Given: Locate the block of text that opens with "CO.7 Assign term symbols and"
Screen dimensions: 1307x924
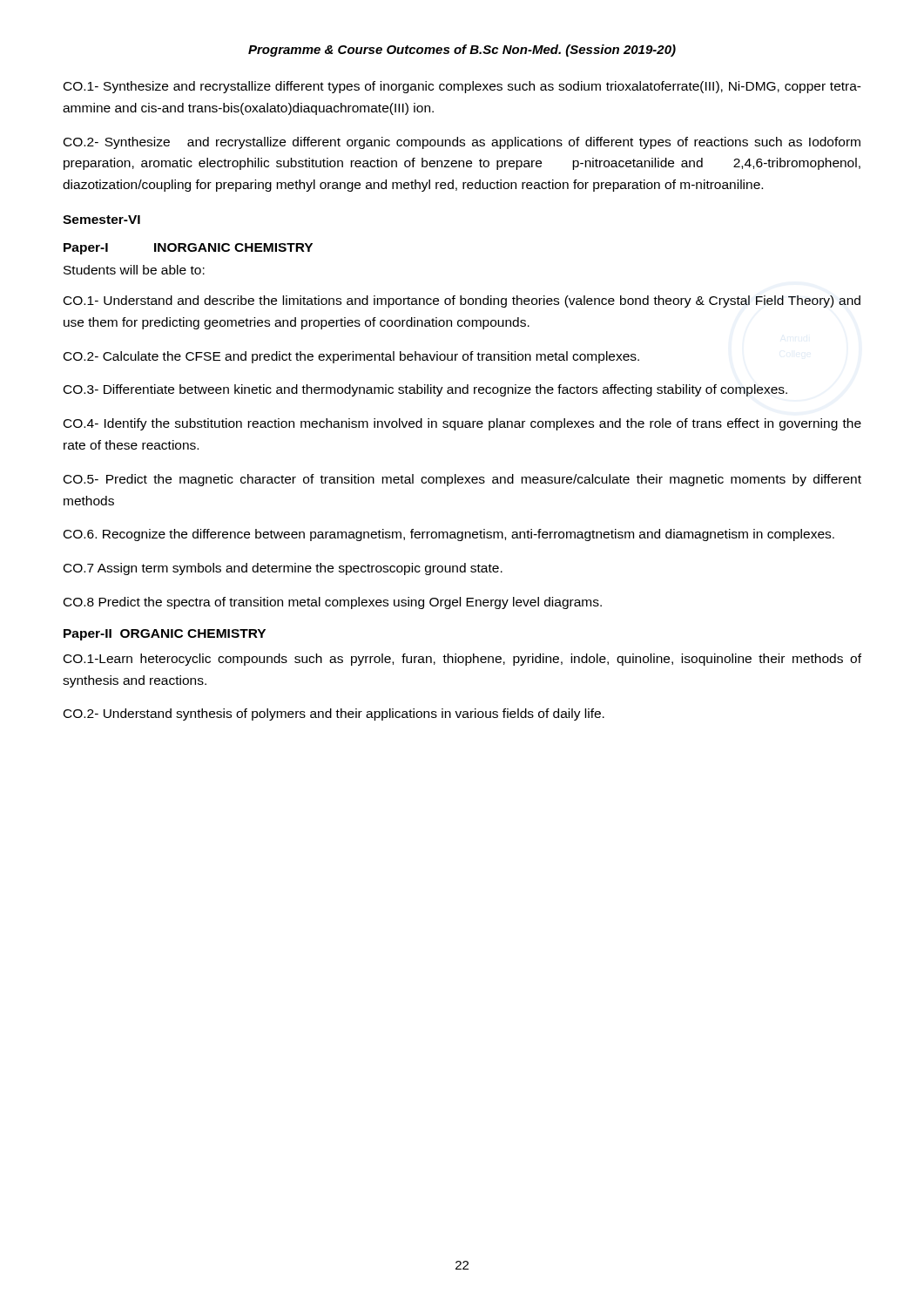Looking at the screenshot, I should click(x=283, y=568).
